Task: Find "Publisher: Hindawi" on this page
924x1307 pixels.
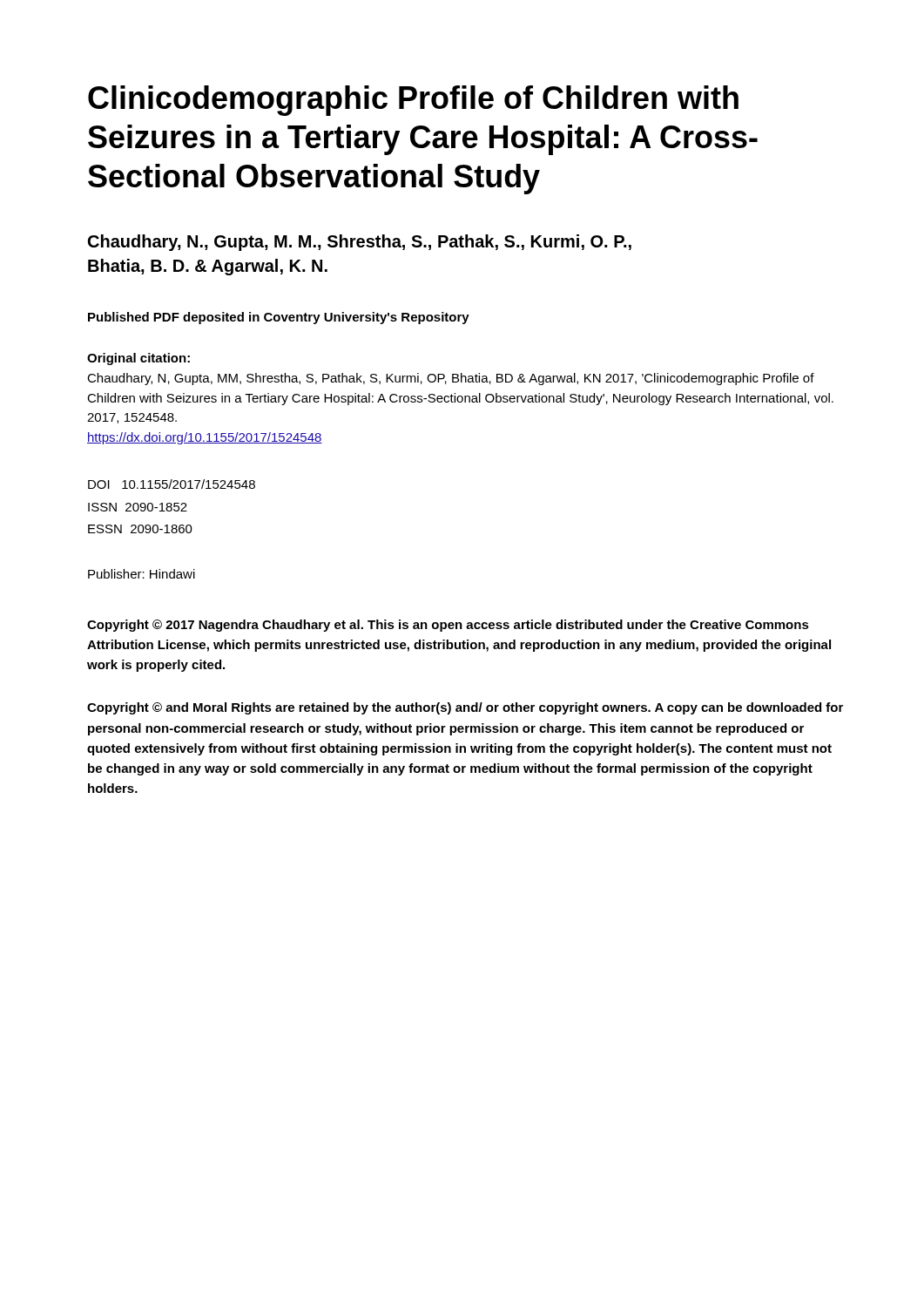Action: click(x=141, y=573)
